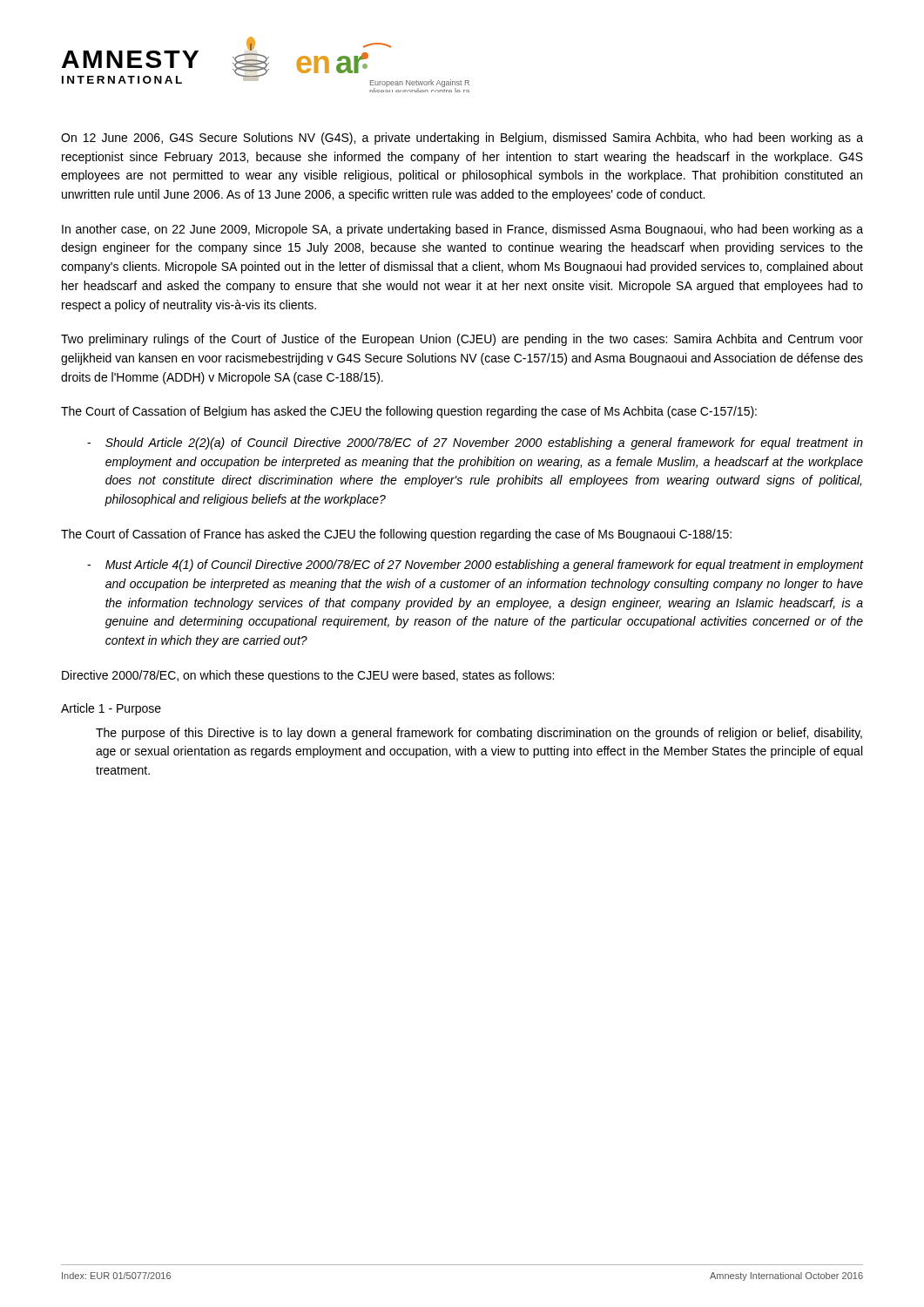Image resolution: width=924 pixels, height=1307 pixels.
Task: Find the block on this page that starts "In another case, on 22 June 2009, Micropole"
Action: [x=462, y=267]
